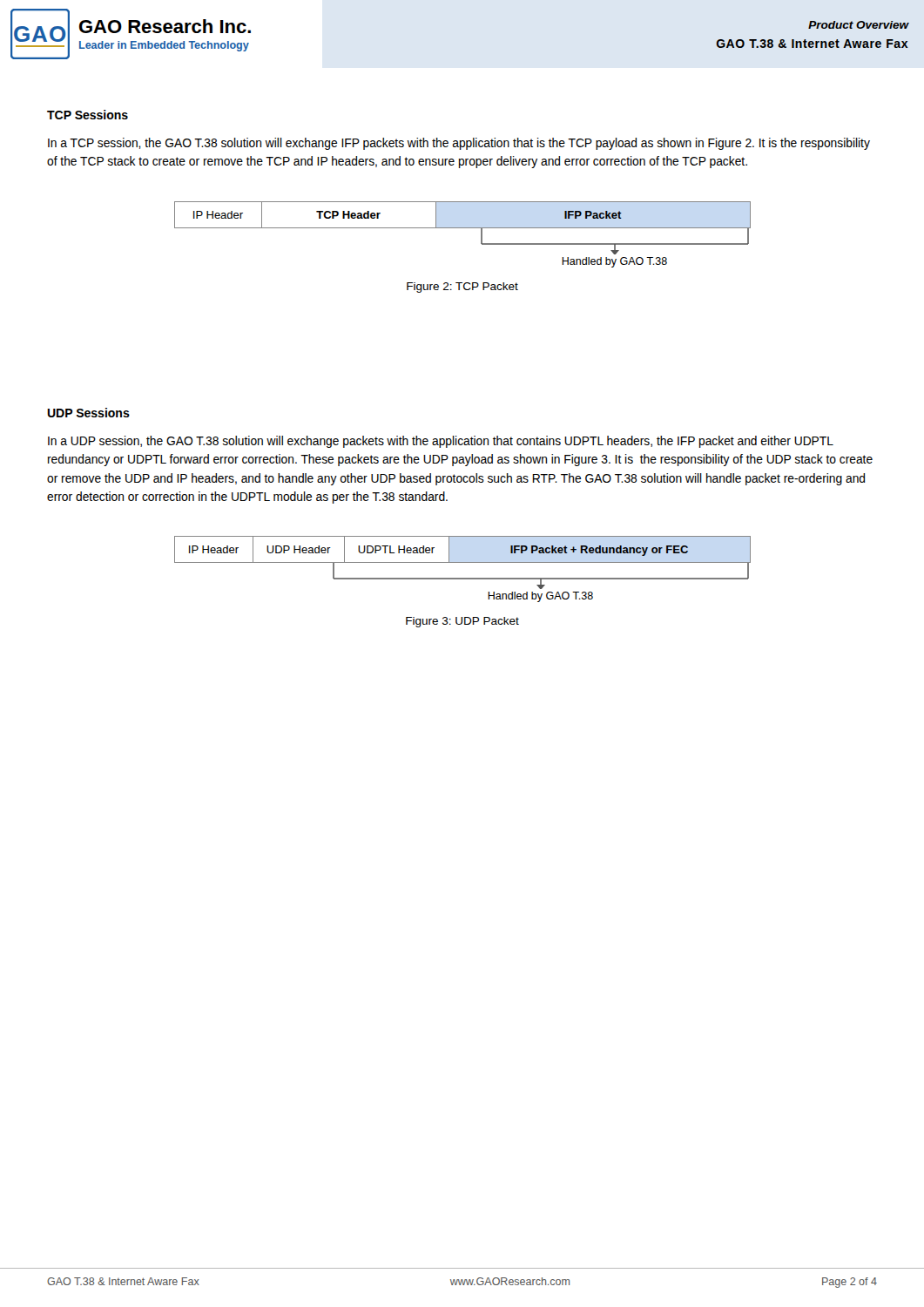Find the text block with the text "In a TCP session, the GAO T.38 solution"
This screenshot has height=1307, width=924.
coord(458,153)
